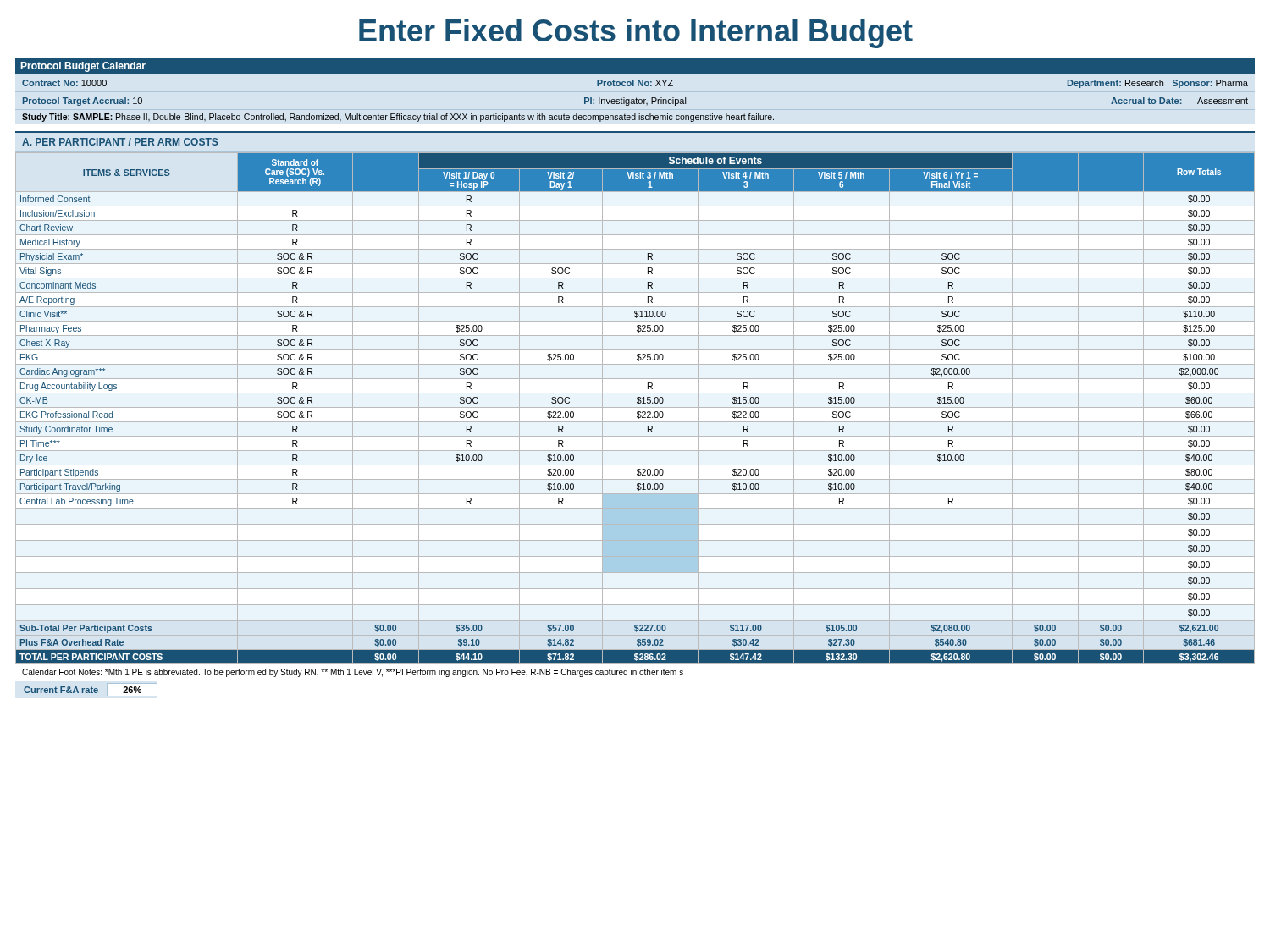The width and height of the screenshot is (1270, 952).
Task: Find the table that mentions "SOC & R"
Action: [635, 408]
